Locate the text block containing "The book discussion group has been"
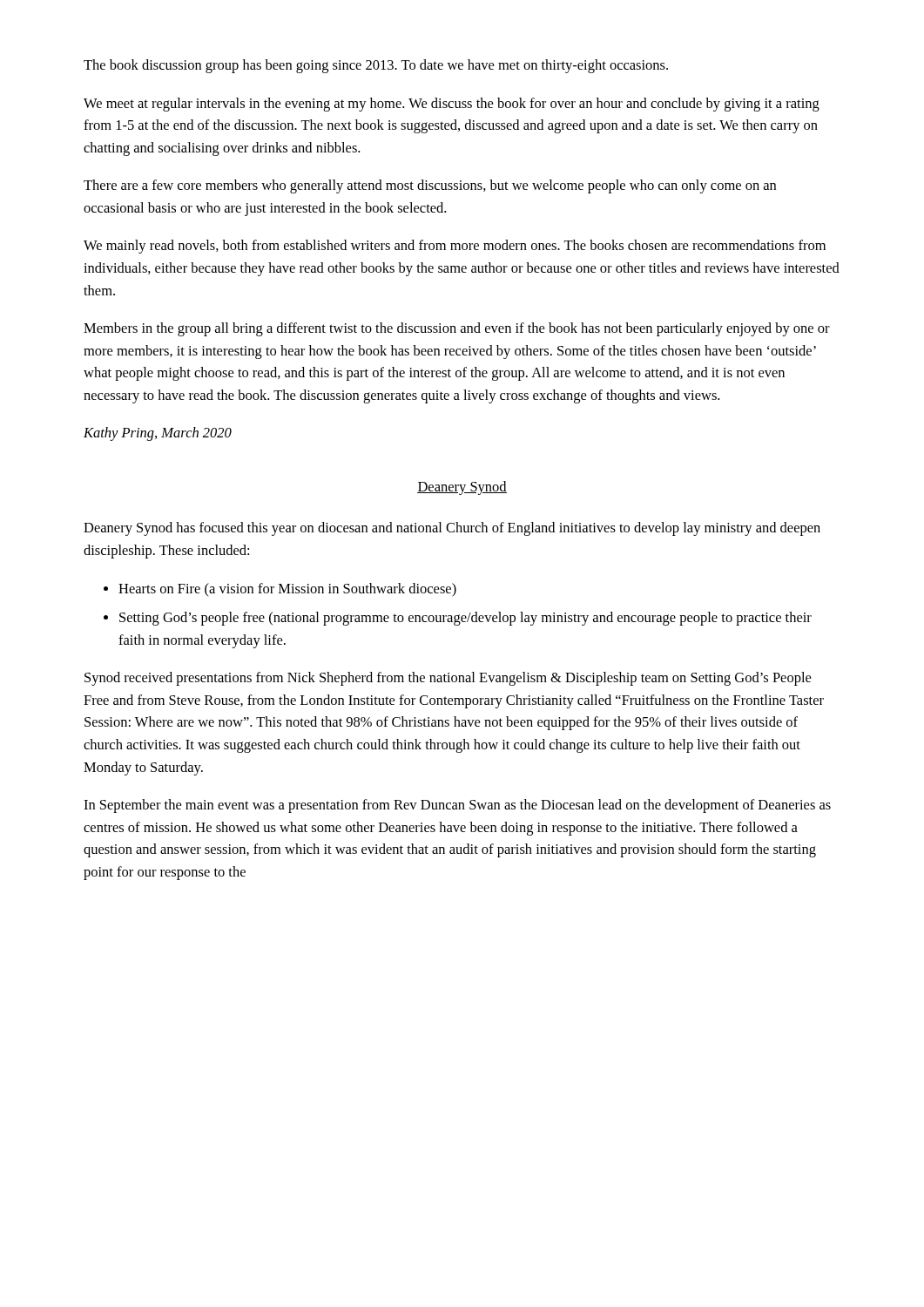The width and height of the screenshot is (924, 1307). [462, 65]
